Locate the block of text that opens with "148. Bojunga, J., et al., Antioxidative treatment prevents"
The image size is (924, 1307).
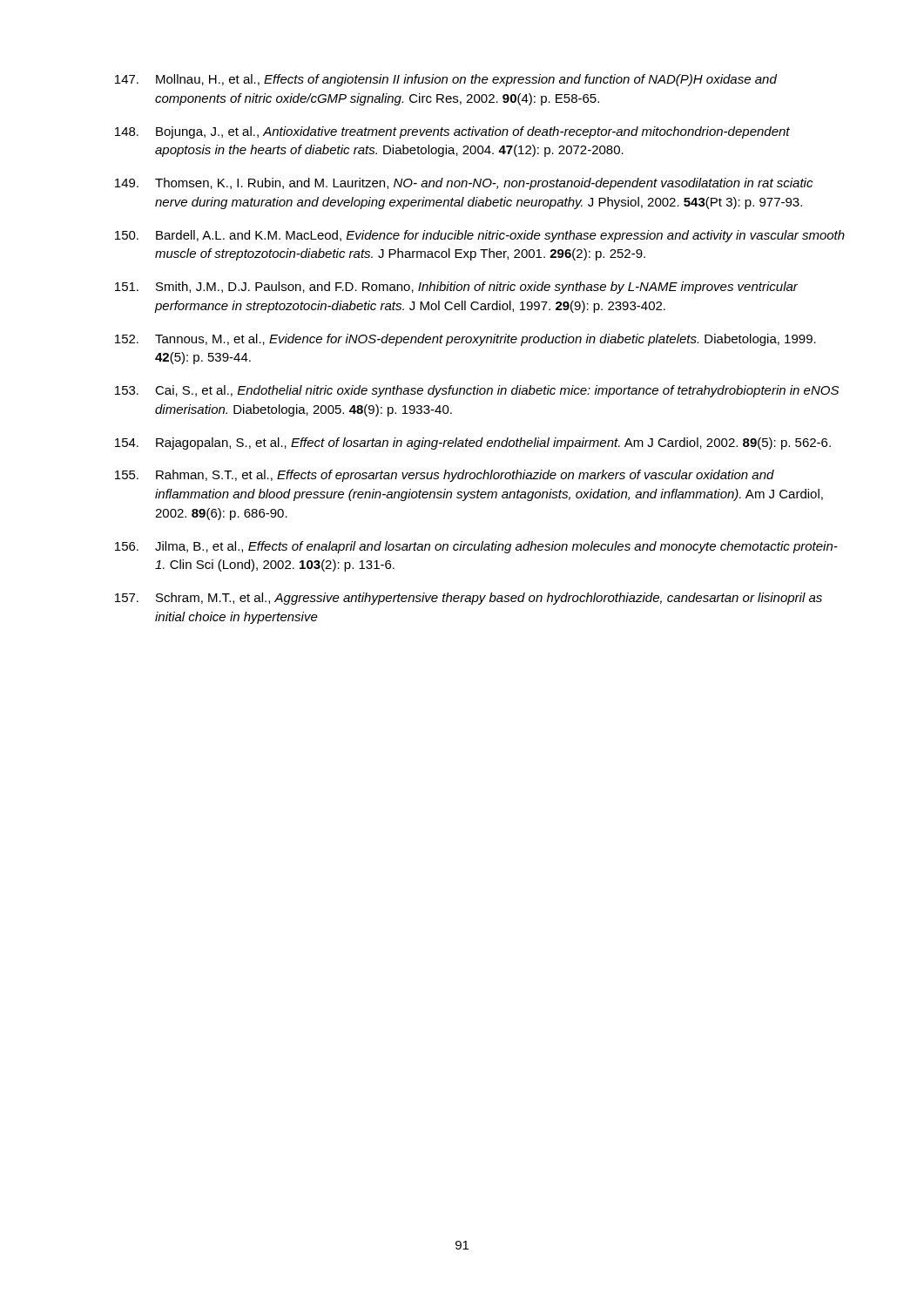466,141
